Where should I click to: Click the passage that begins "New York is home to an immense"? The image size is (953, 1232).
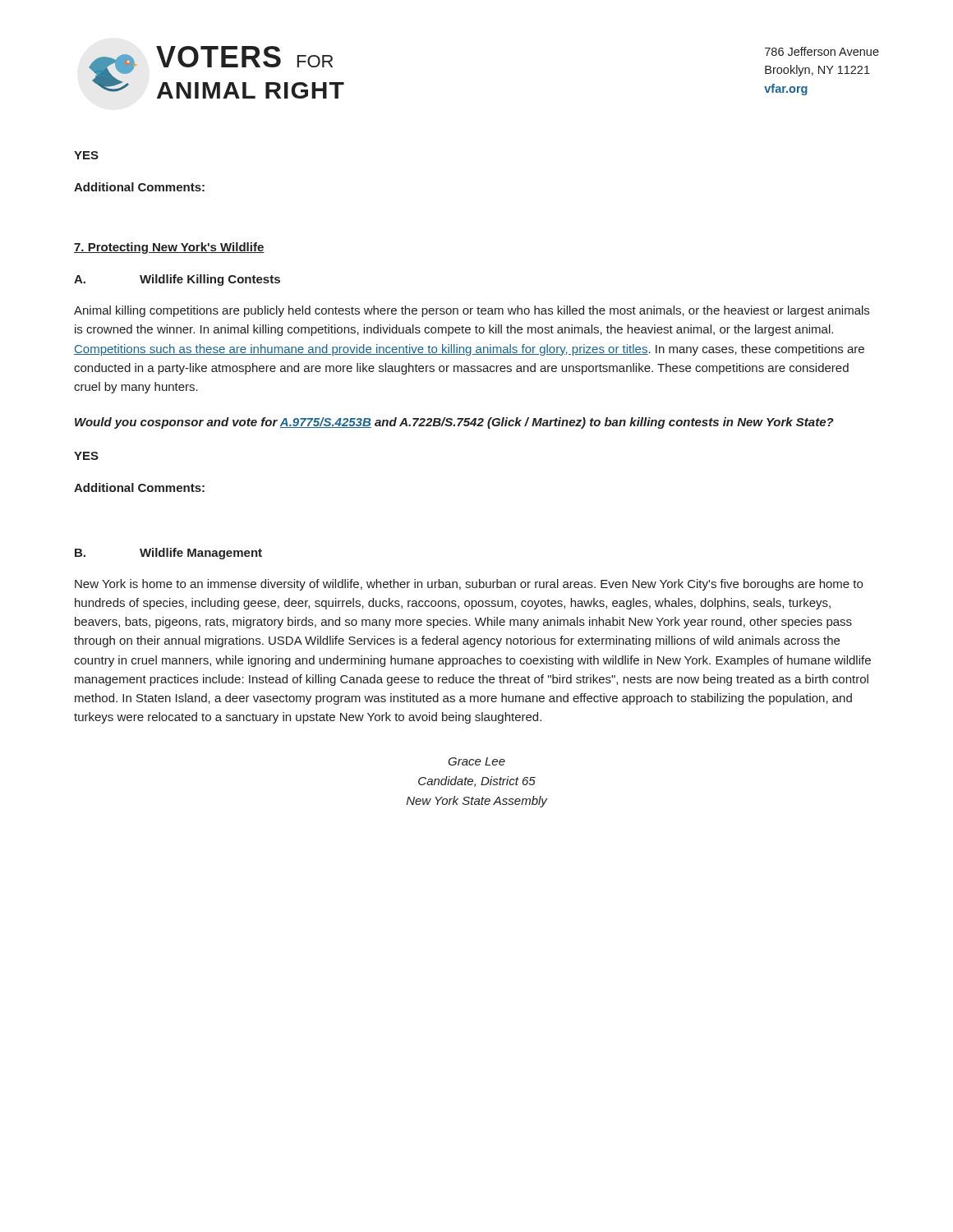pyautogui.click(x=473, y=650)
